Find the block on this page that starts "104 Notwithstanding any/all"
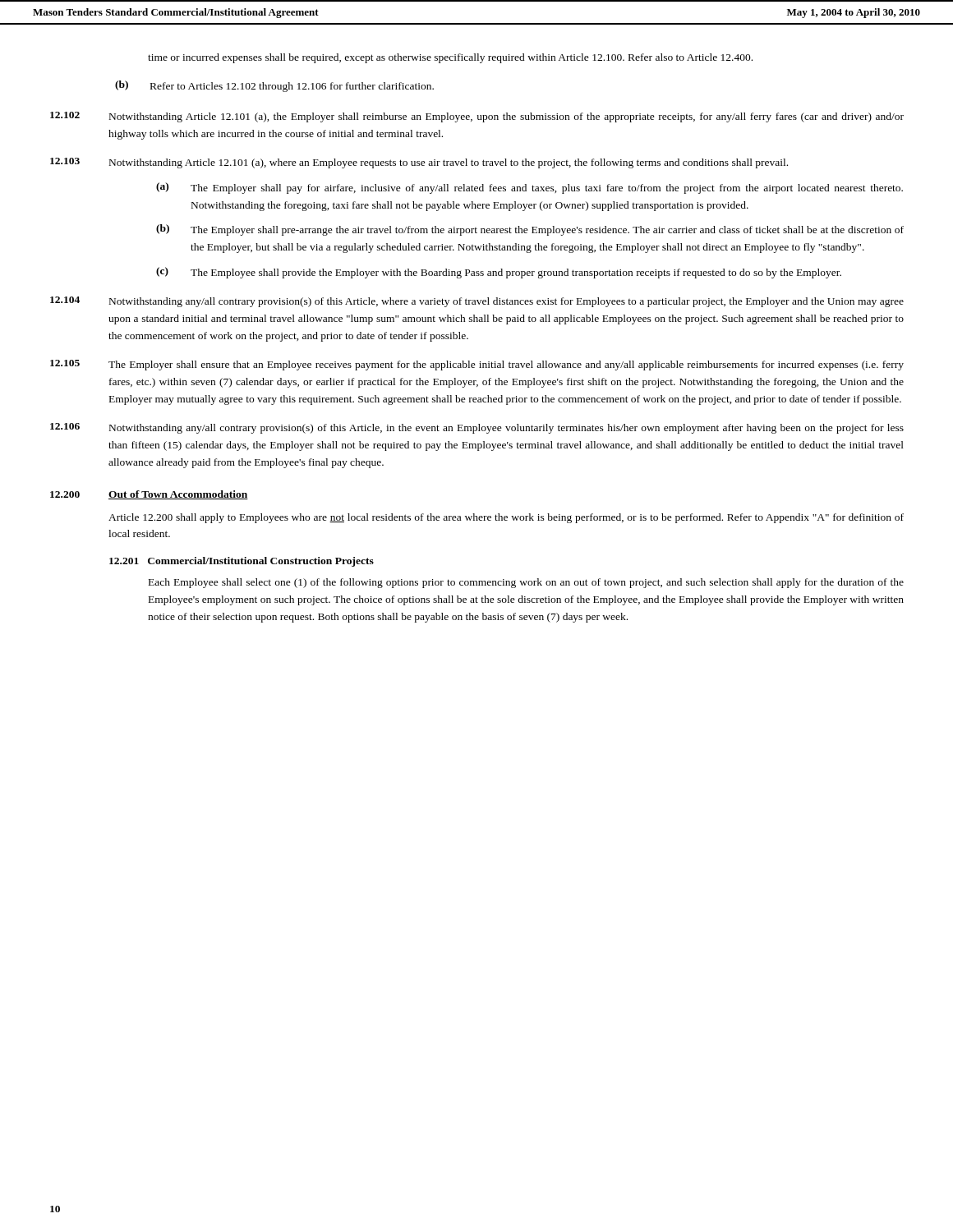This screenshot has height=1232, width=953. [476, 319]
